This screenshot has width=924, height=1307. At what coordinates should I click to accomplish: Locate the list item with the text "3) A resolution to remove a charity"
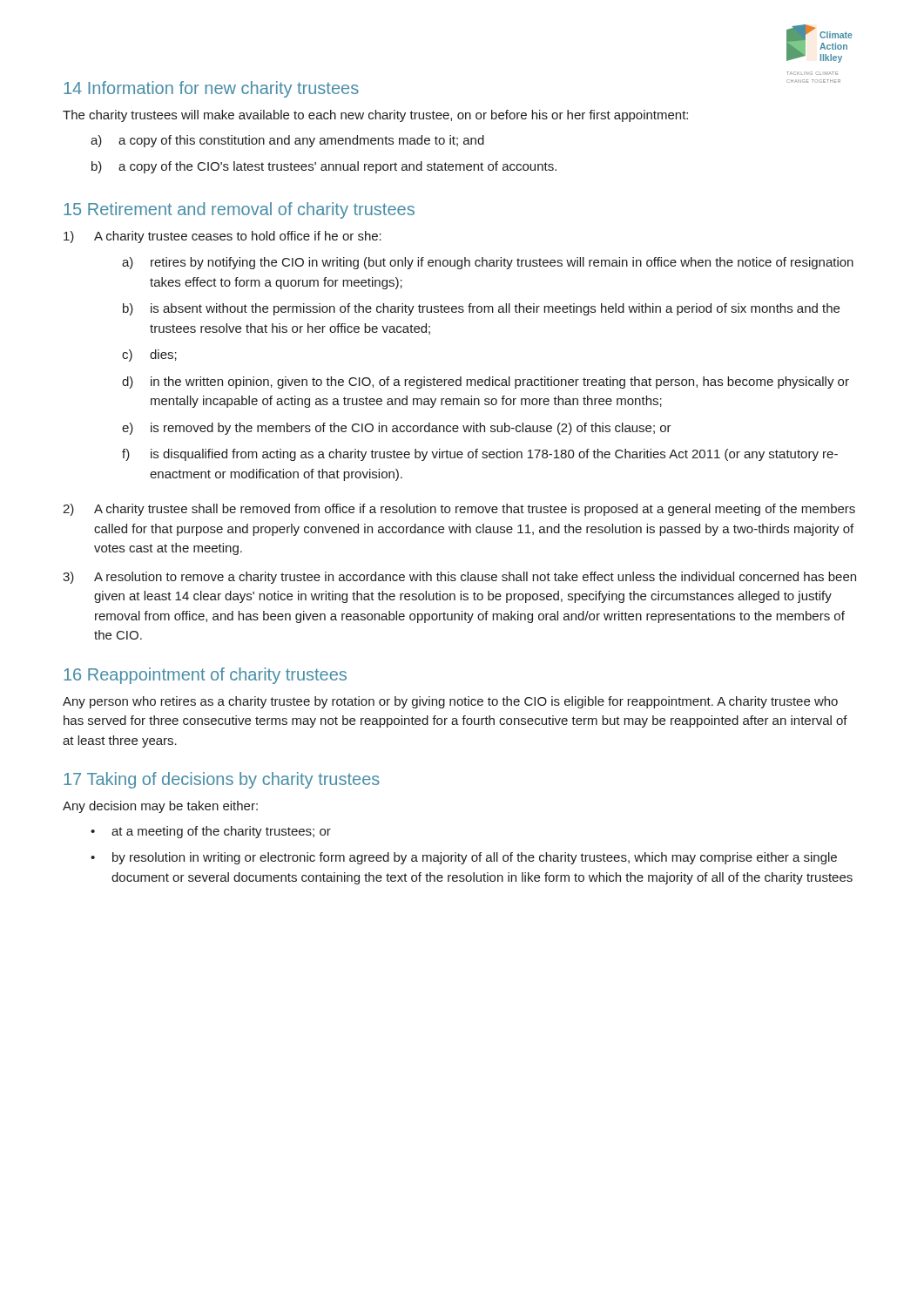[x=462, y=606]
